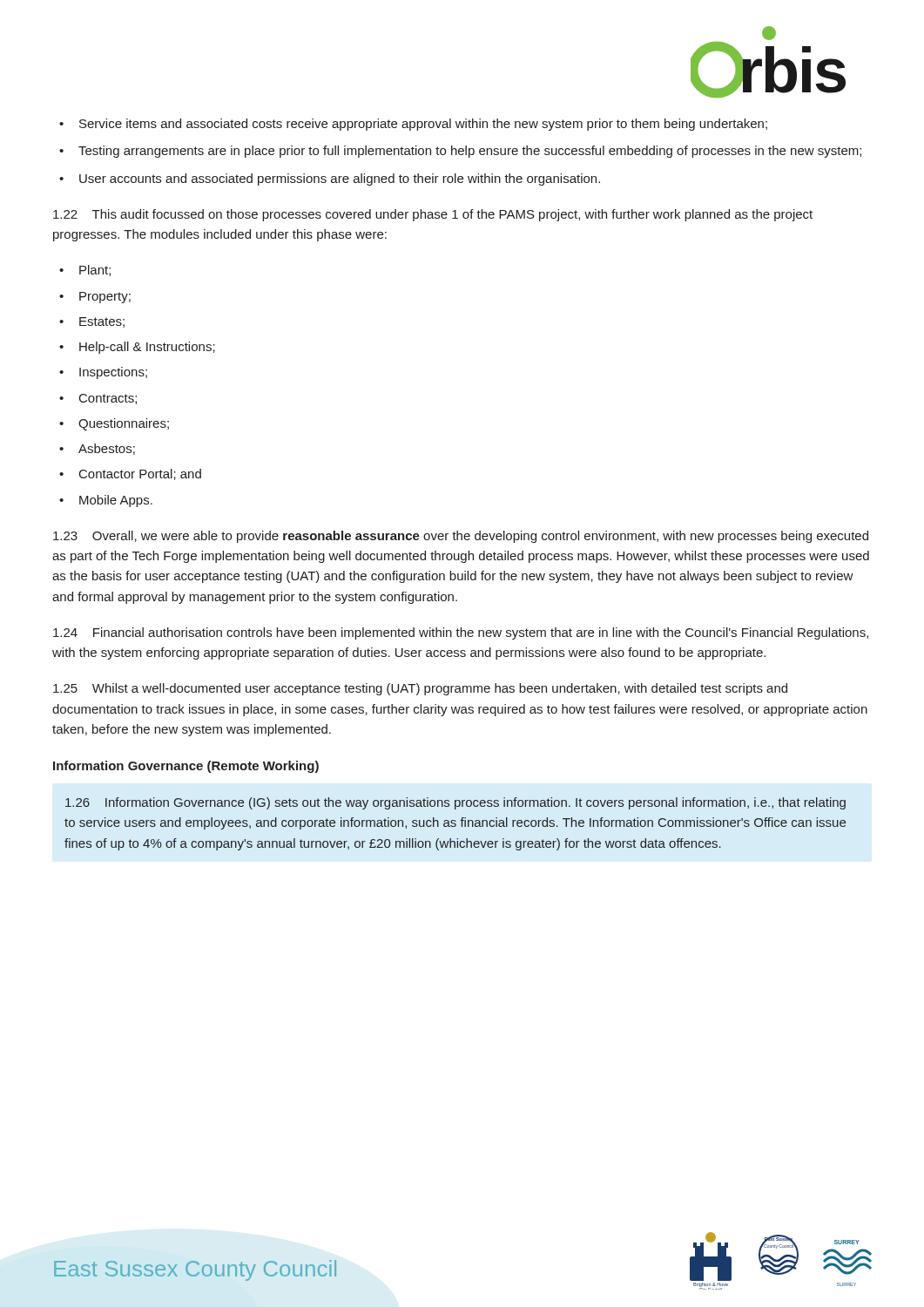
Task: Point to the block beginning "• Service items and associated costs receive"
Action: click(414, 123)
